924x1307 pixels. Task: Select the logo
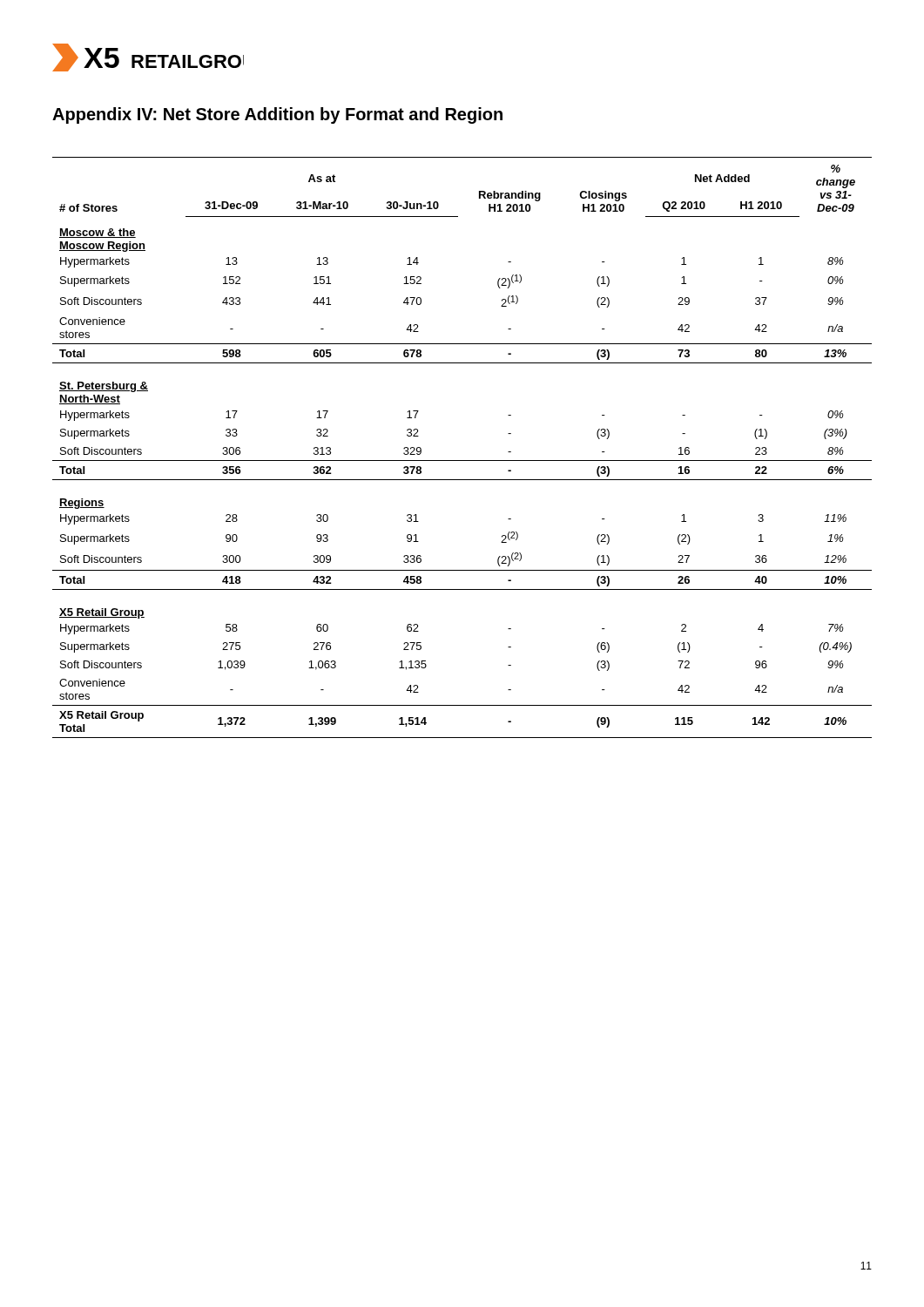[148, 59]
